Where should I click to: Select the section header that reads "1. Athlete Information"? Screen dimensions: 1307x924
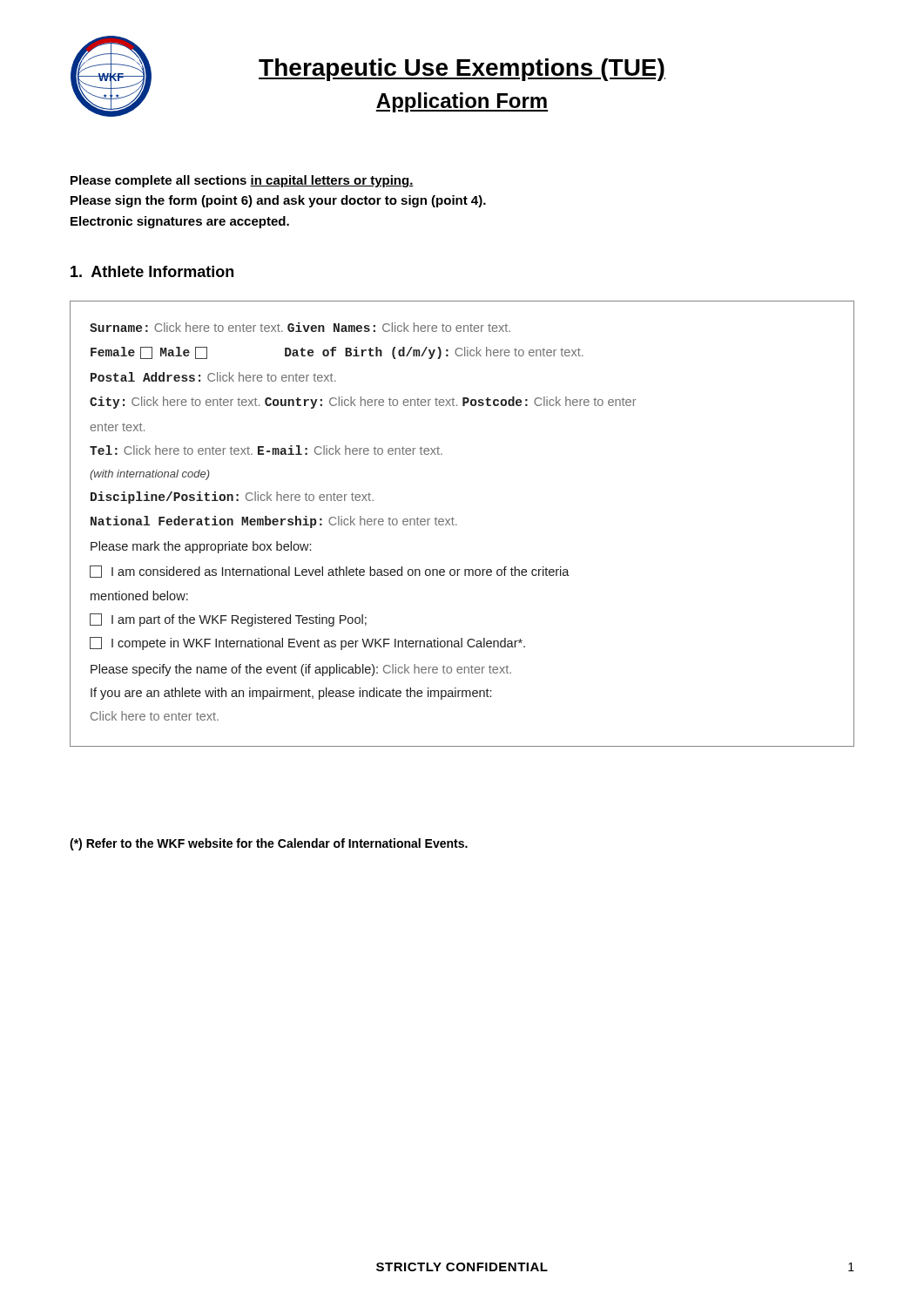click(152, 271)
